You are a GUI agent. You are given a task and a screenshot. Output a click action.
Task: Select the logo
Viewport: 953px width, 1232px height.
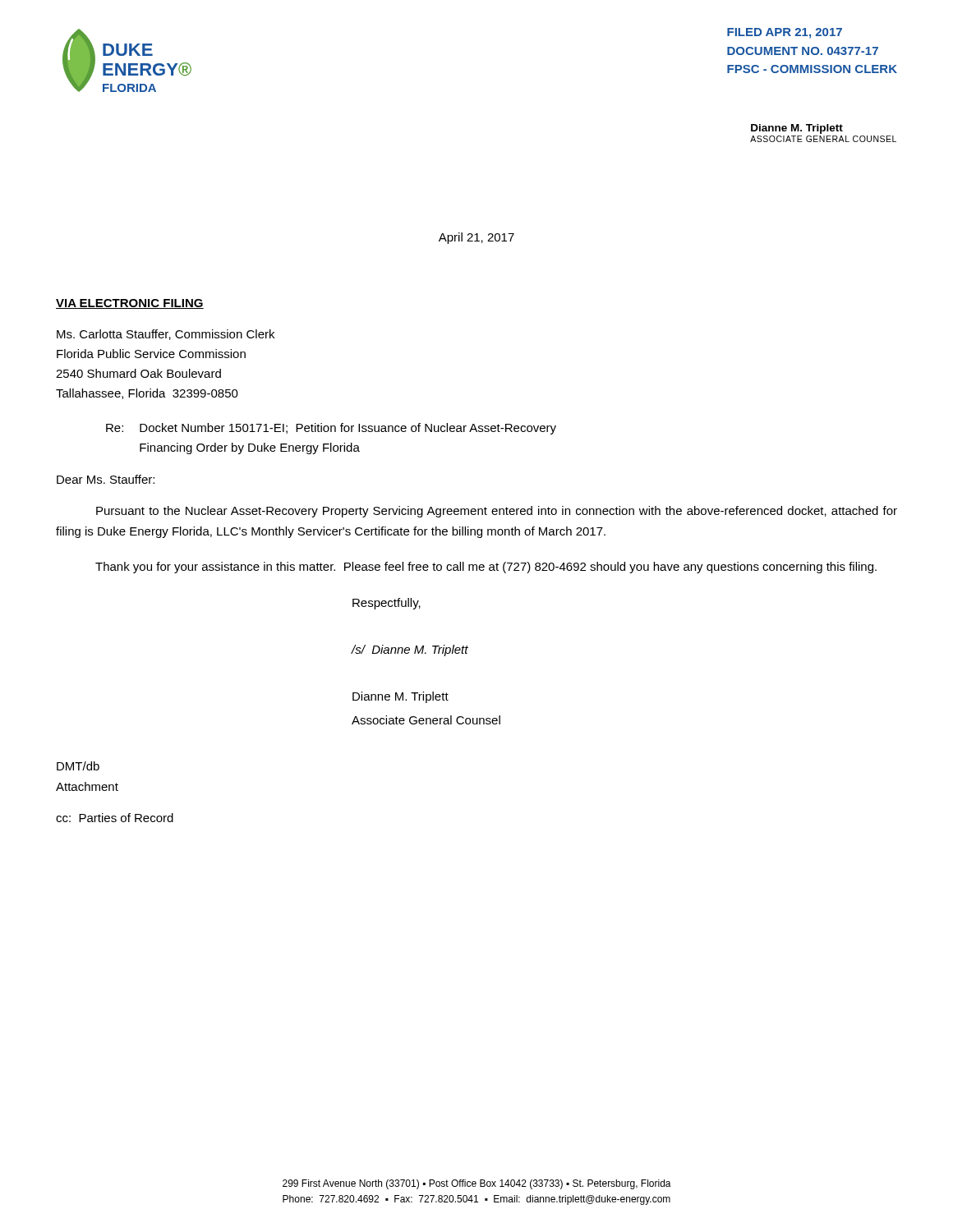click(x=130, y=69)
